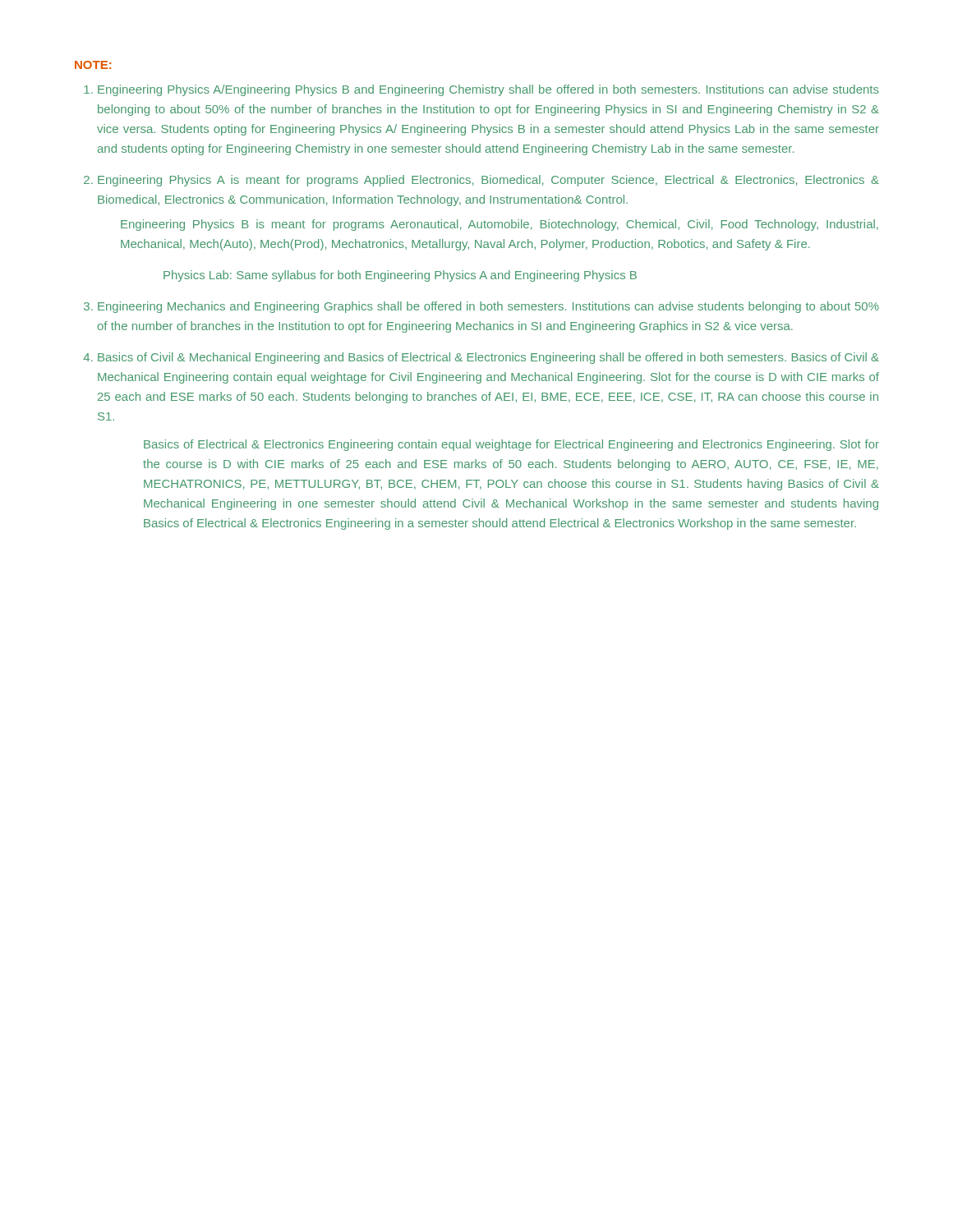Find the region starting "Engineering Physics A is meant for"
953x1232 pixels.
(x=488, y=229)
